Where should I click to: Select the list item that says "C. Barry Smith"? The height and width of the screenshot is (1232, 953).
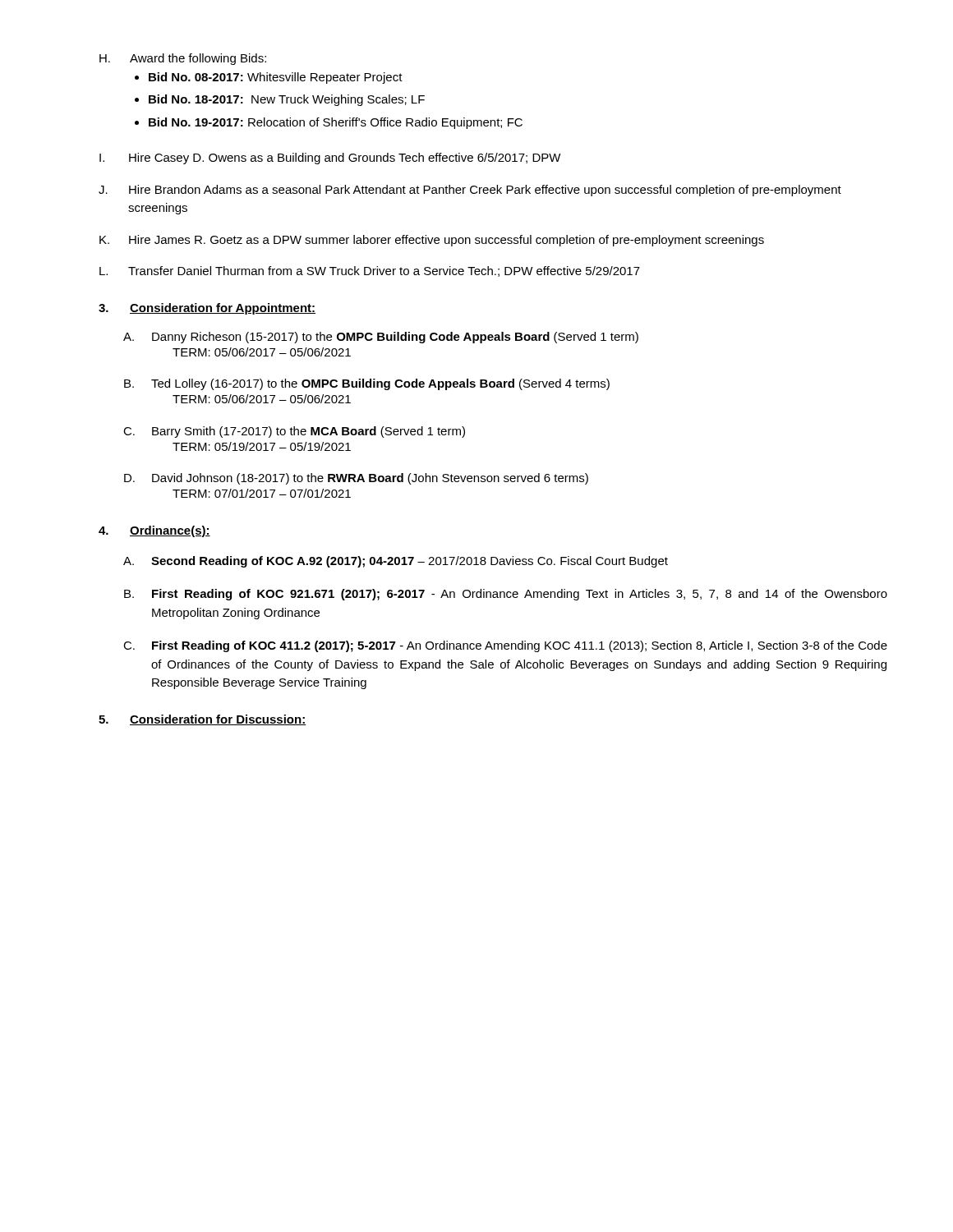tap(294, 432)
